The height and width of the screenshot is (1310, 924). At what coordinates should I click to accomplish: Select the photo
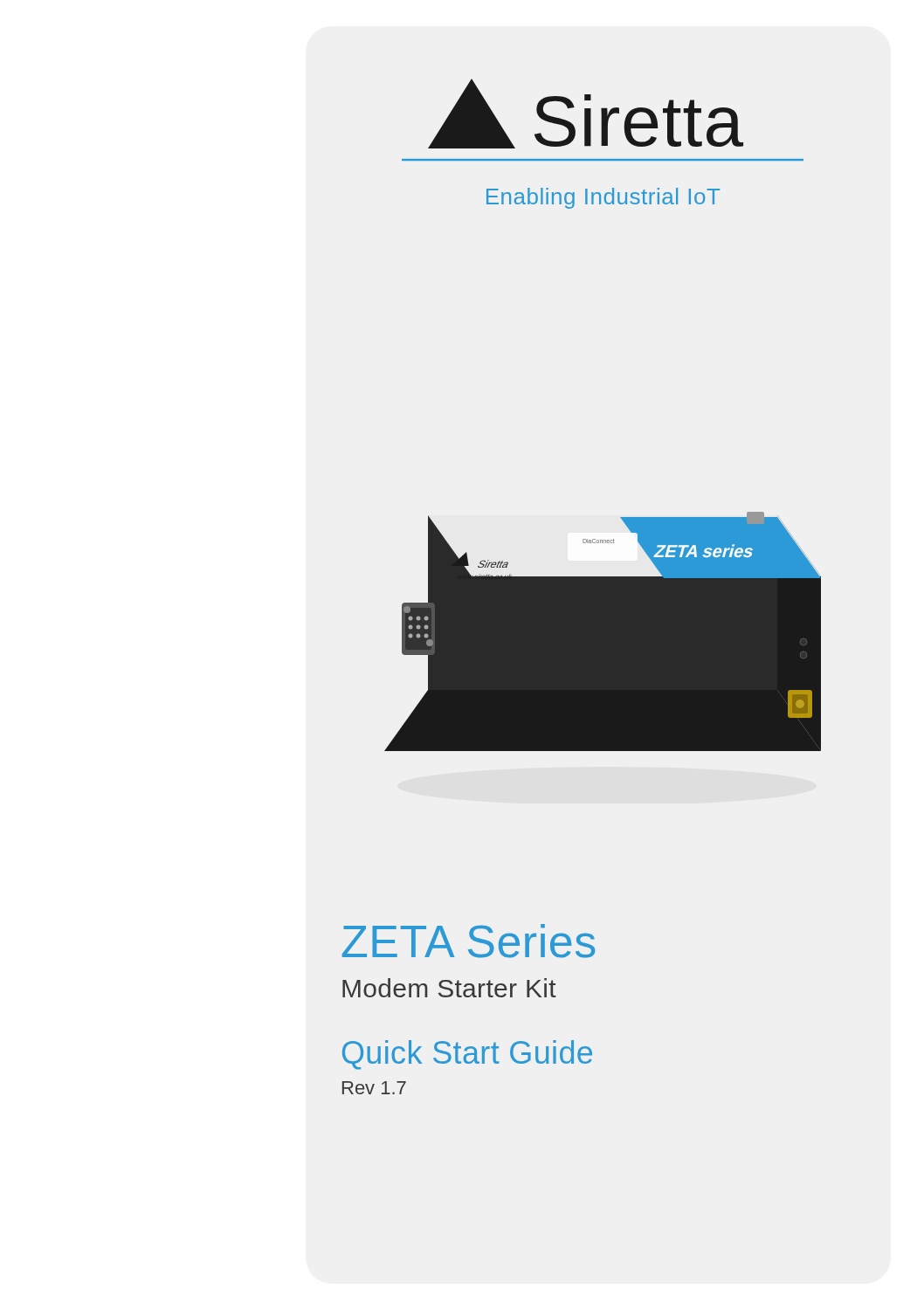pos(603,613)
